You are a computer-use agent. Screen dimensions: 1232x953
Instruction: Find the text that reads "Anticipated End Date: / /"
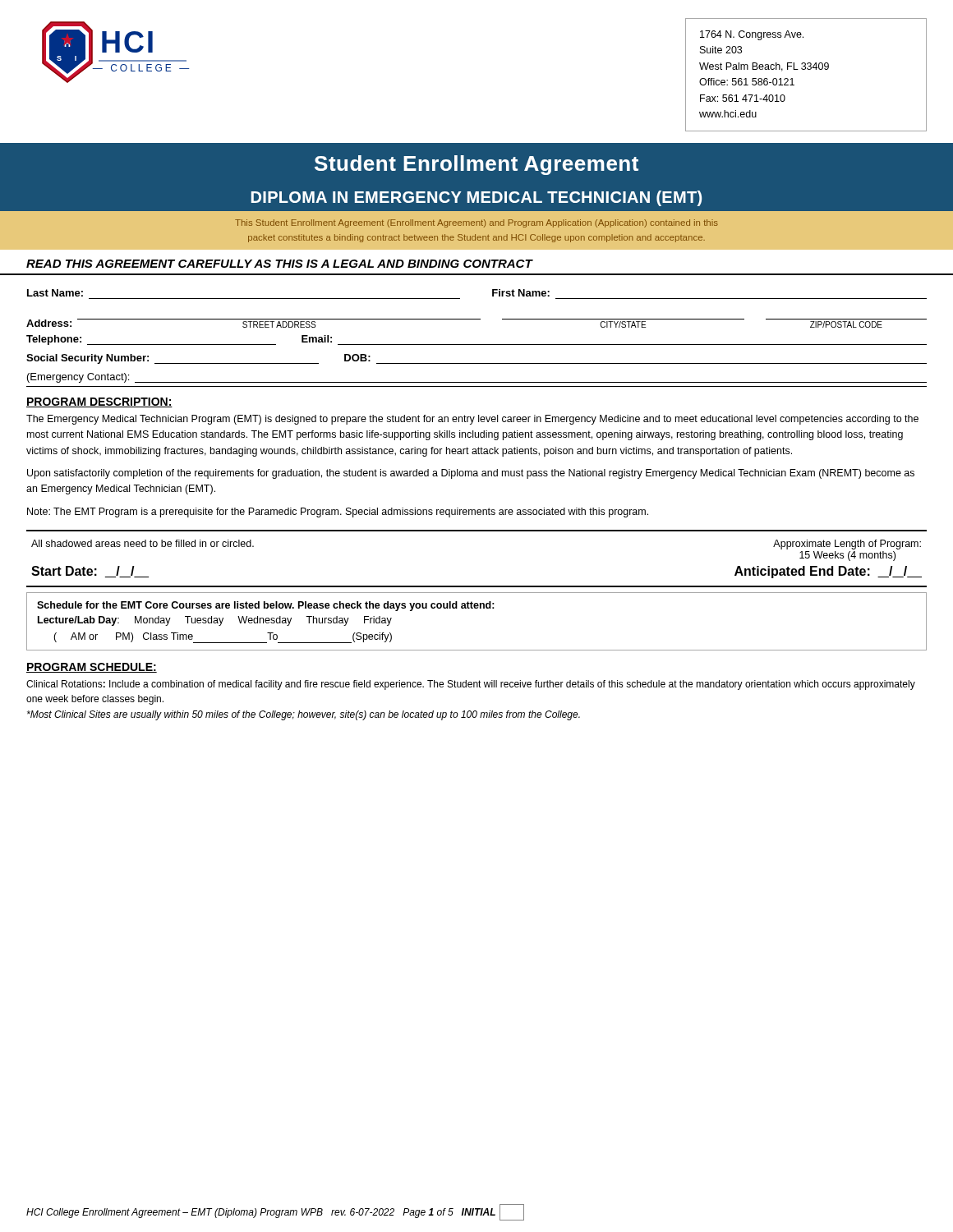coord(828,571)
